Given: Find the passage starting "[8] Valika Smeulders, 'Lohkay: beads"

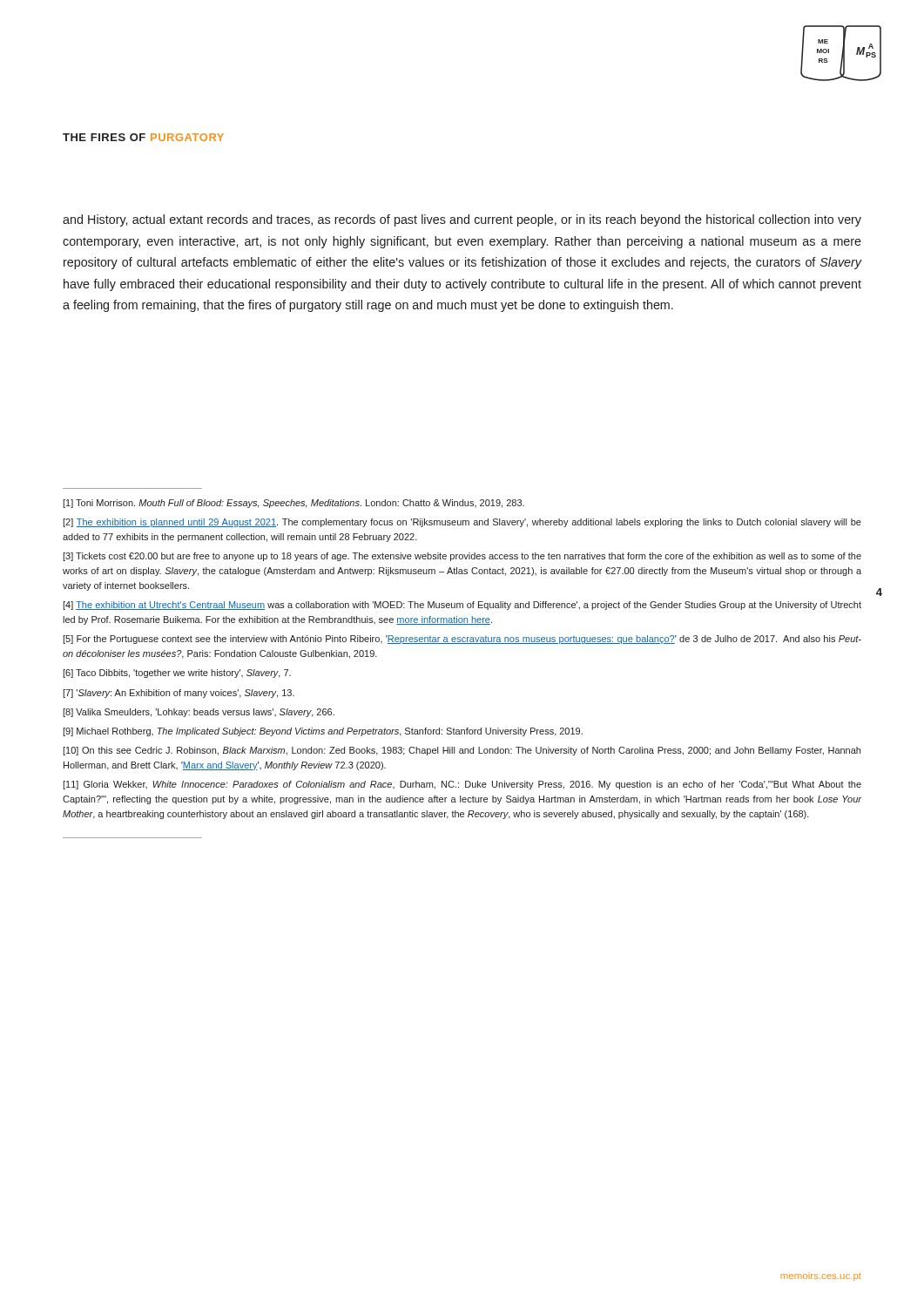Looking at the screenshot, I should point(199,712).
